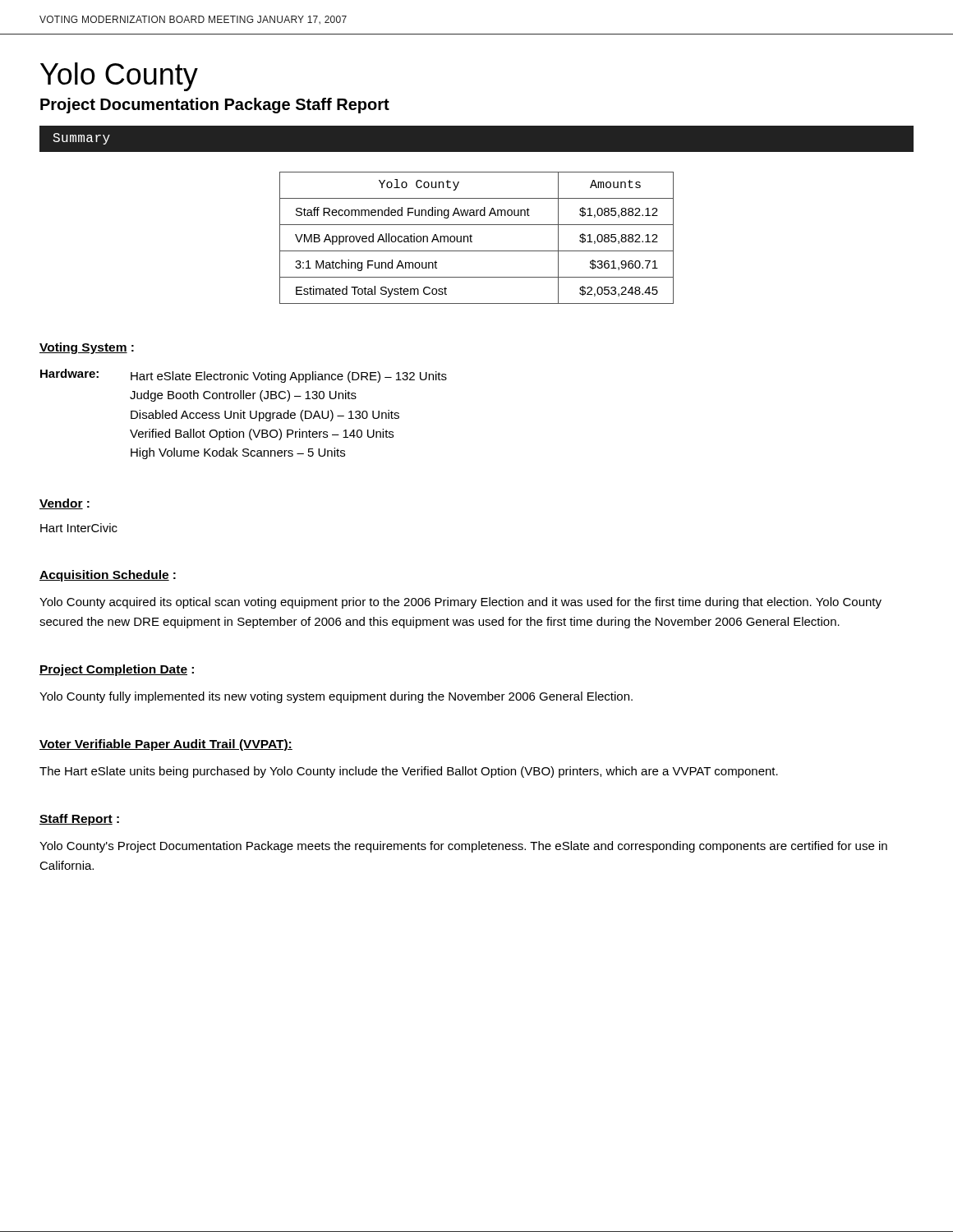953x1232 pixels.
Task: Click the passage that begins "Yolo County fully implemented its new voting system"
Action: (337, 696)
